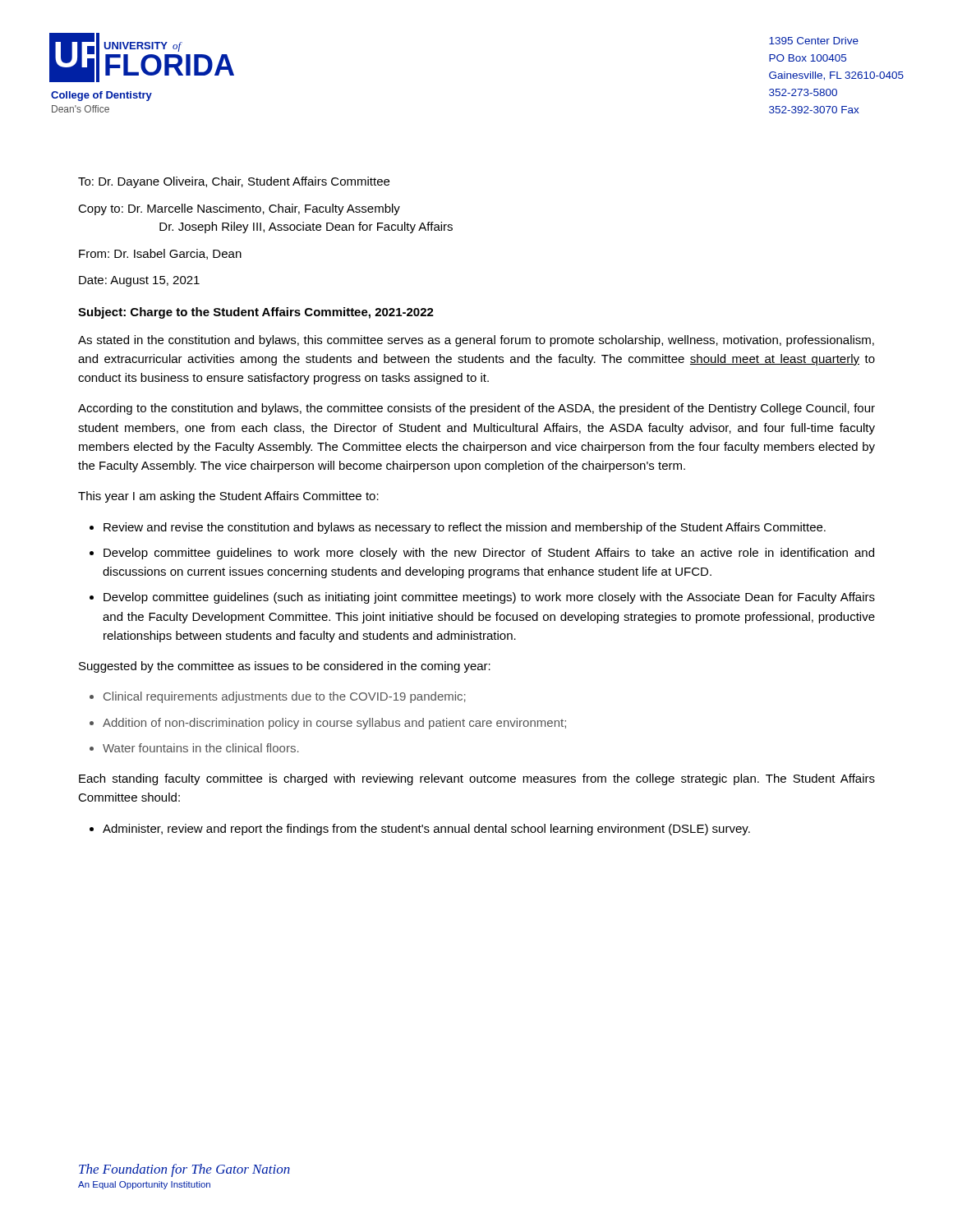Find the text containing "From: Dr. Isabel Garcia, Dean"

tap(160, 253)
